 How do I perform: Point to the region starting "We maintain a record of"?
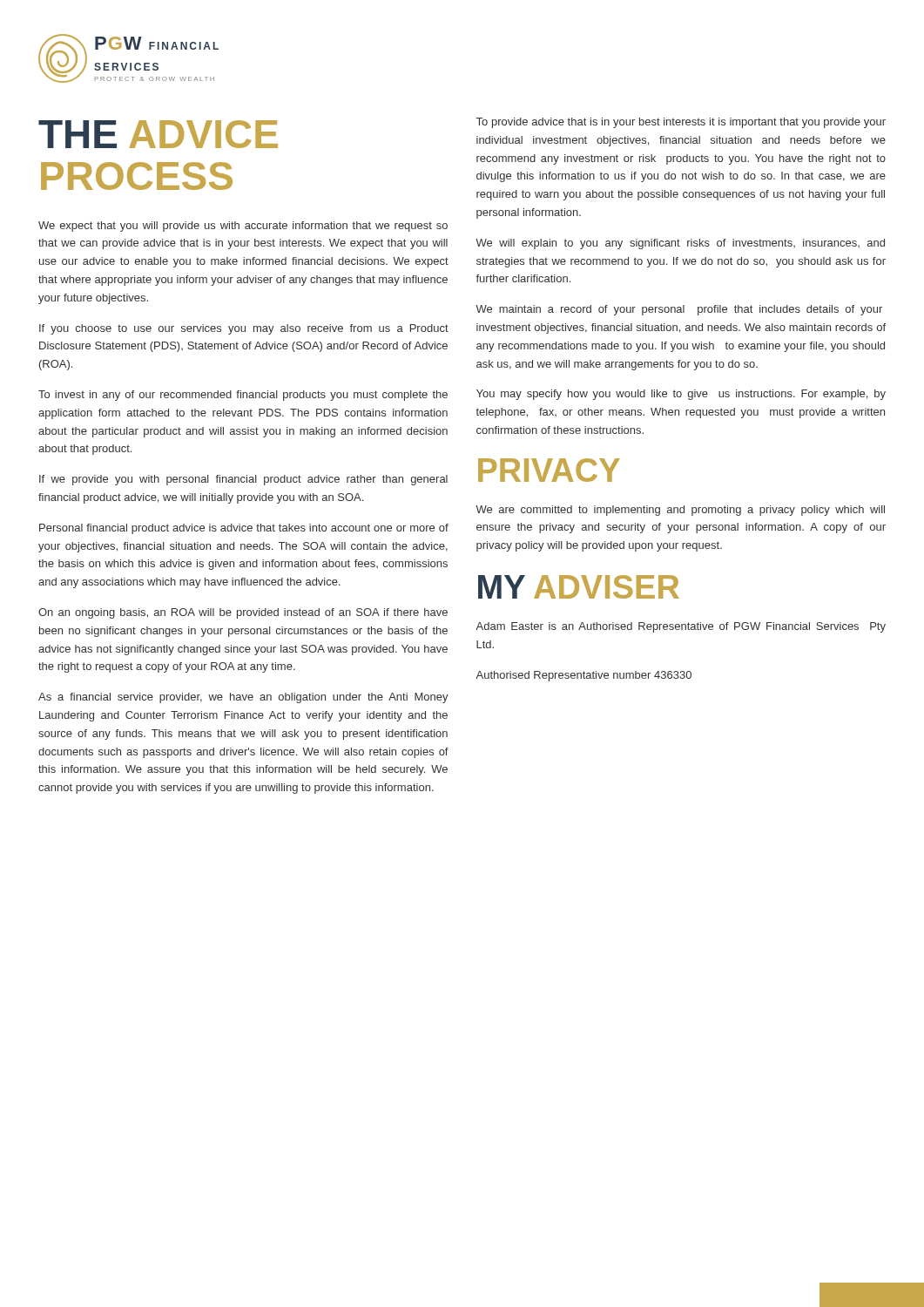(x=681, y=336)
